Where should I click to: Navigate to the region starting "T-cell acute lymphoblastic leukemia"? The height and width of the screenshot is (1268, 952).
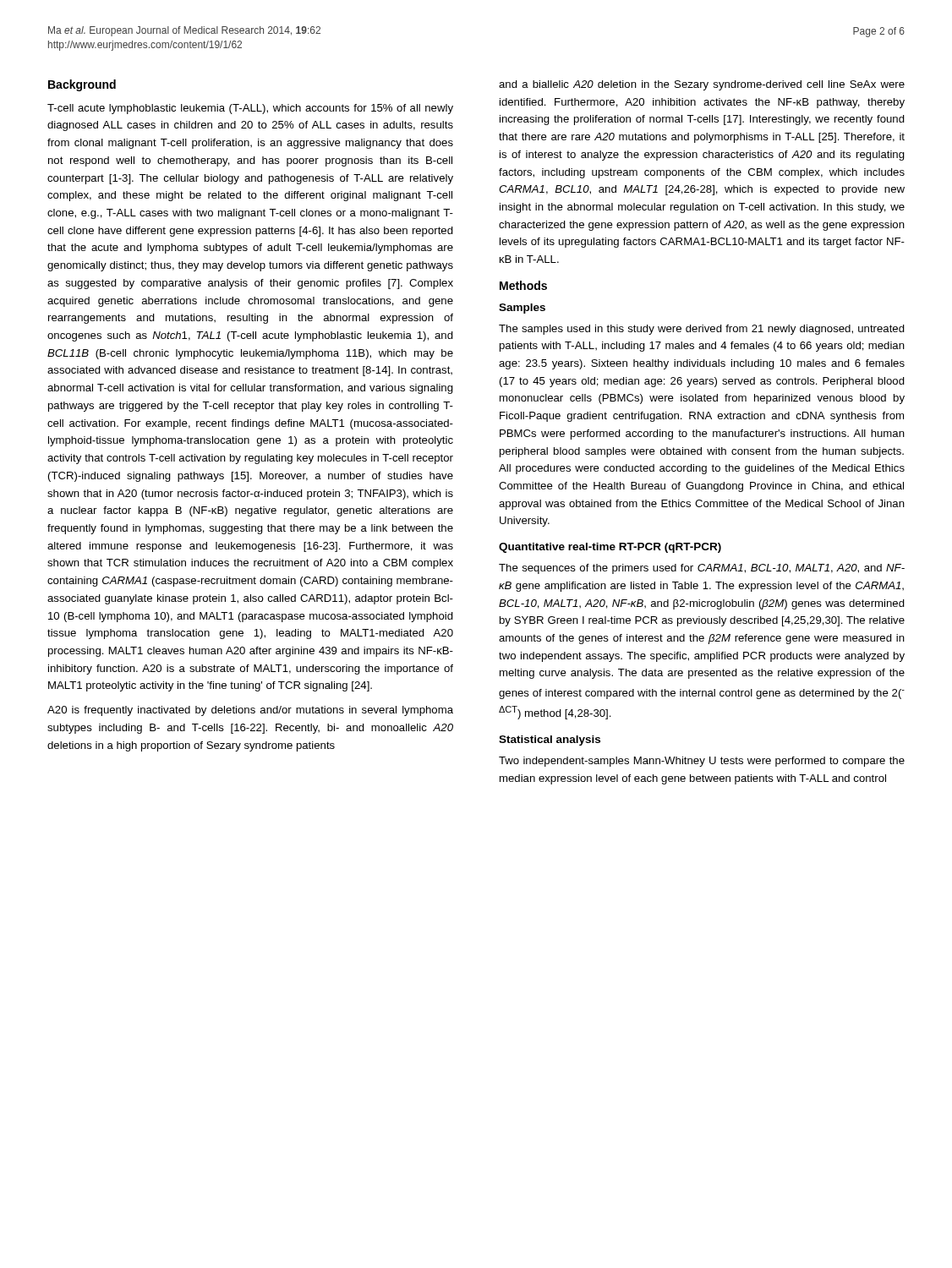(250, 427)
